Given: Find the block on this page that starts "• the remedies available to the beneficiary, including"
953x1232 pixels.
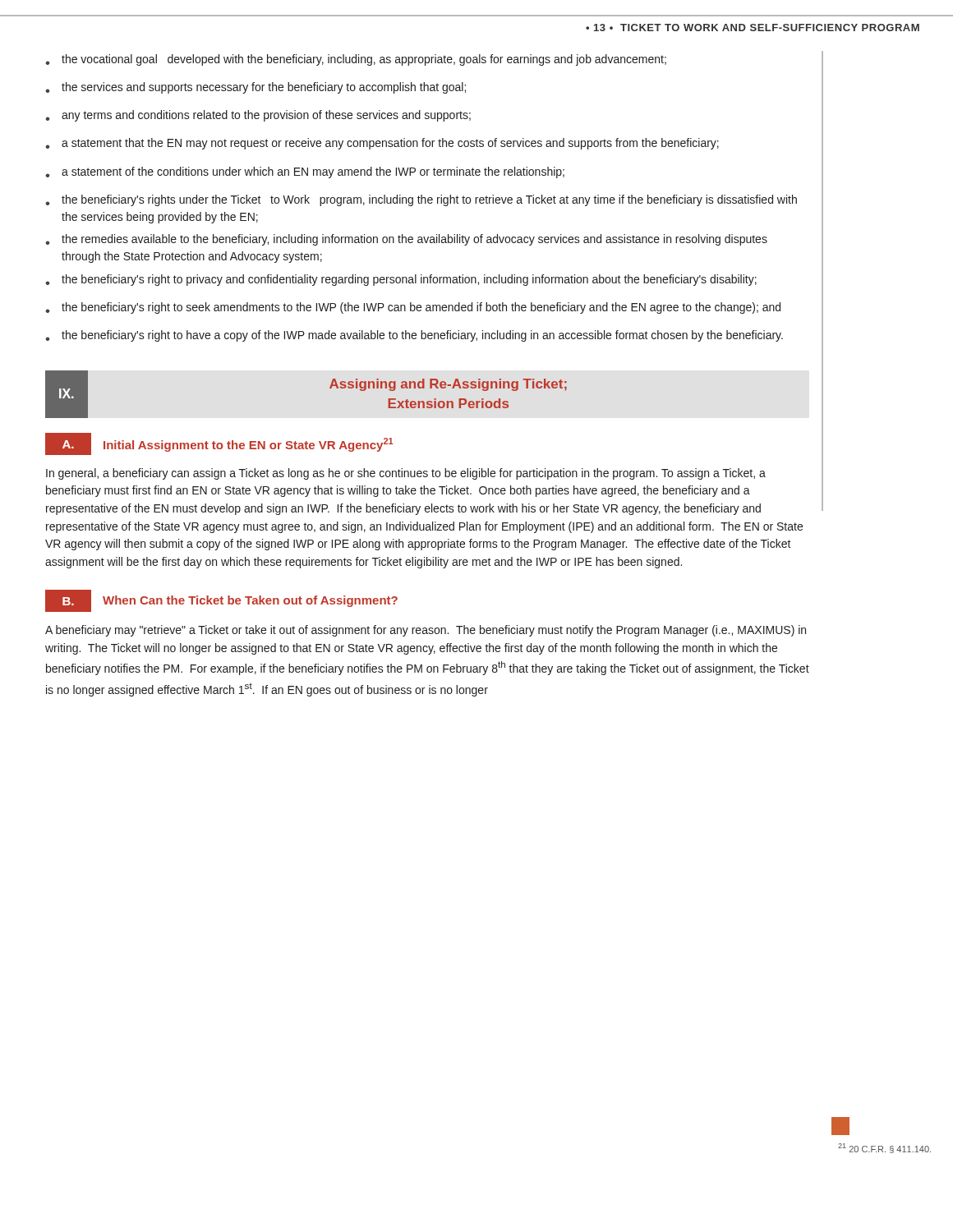Looking at the screenshot, I should click(427, 248).
